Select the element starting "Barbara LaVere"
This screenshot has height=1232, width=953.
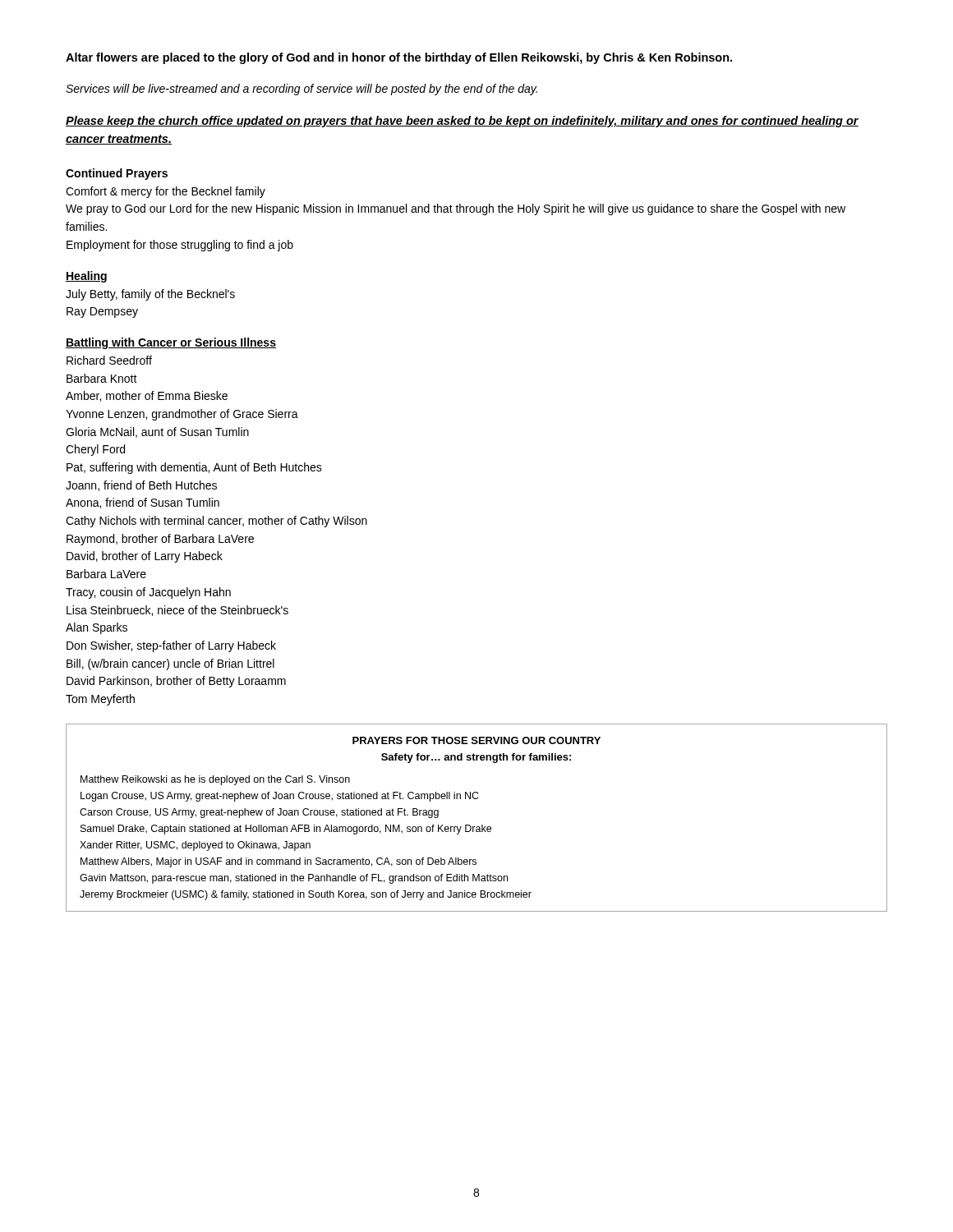[x=106, y=574]
